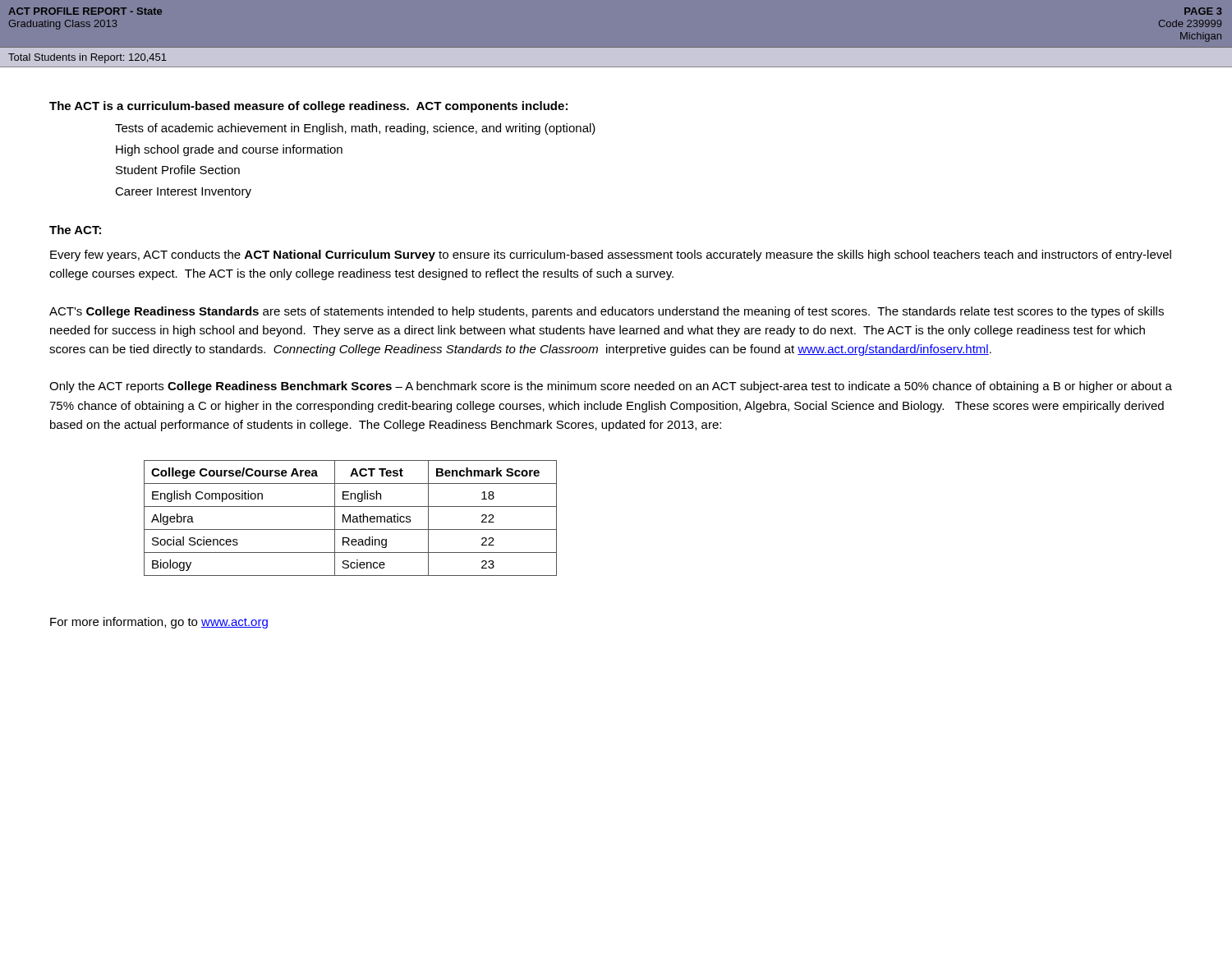Select the text block containing "The ACT is a curriculum-based measure of college"
The image size is (1232, 953).
point(309,106)
